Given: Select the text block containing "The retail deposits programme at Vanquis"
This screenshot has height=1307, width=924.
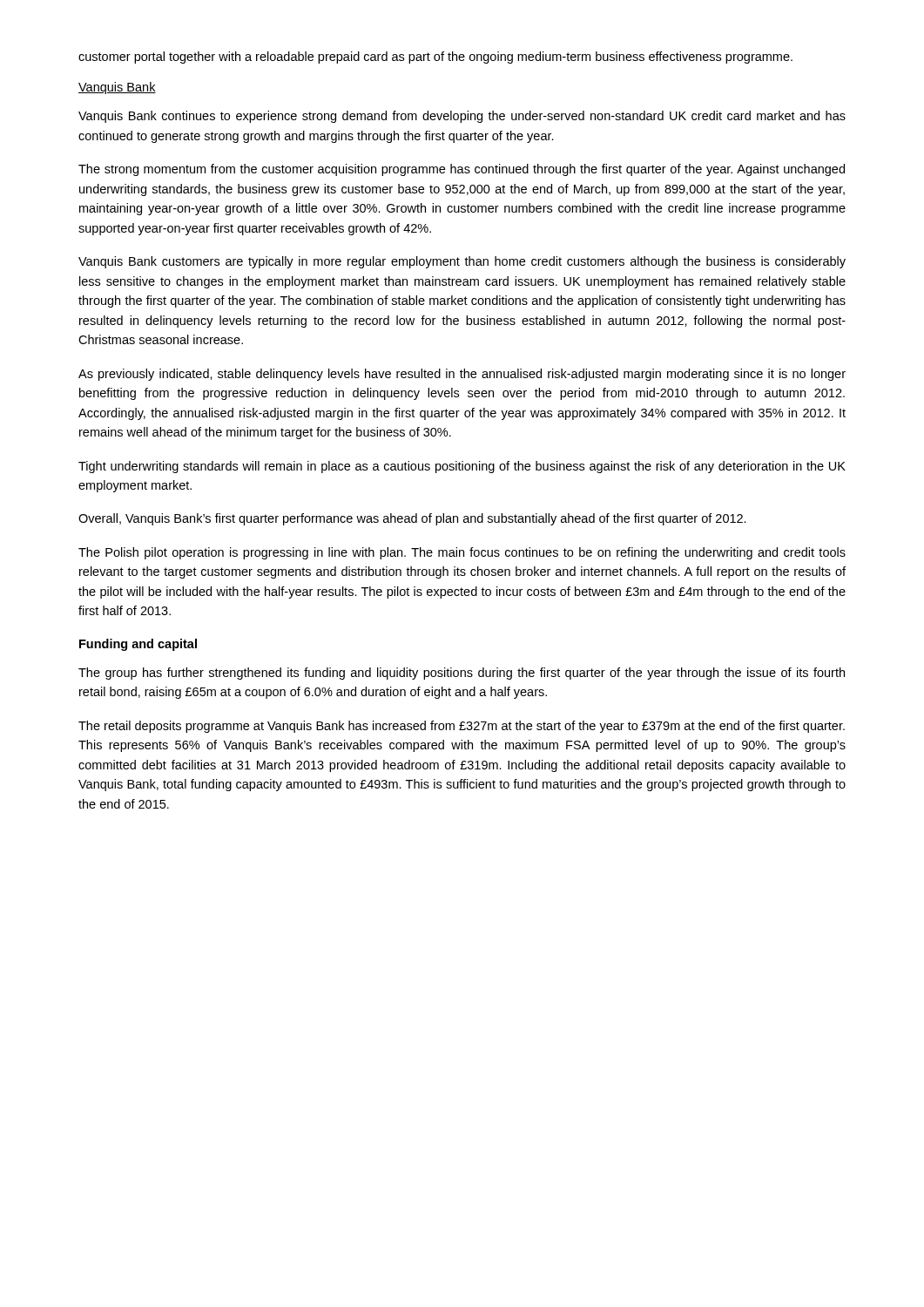Looking at the screenshot, I should [462, 765].
